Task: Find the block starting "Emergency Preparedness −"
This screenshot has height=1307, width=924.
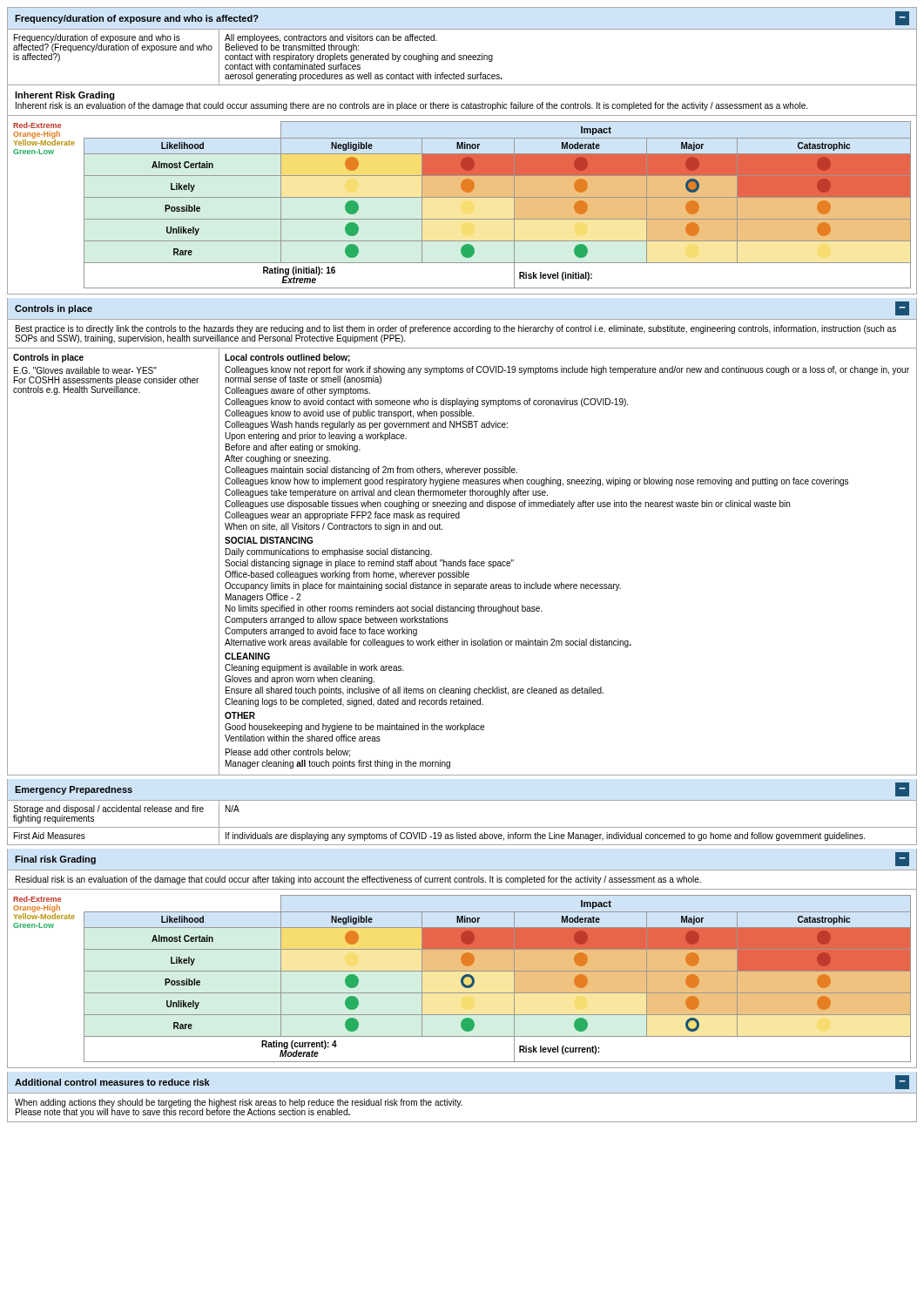Action: click(462, 789)
